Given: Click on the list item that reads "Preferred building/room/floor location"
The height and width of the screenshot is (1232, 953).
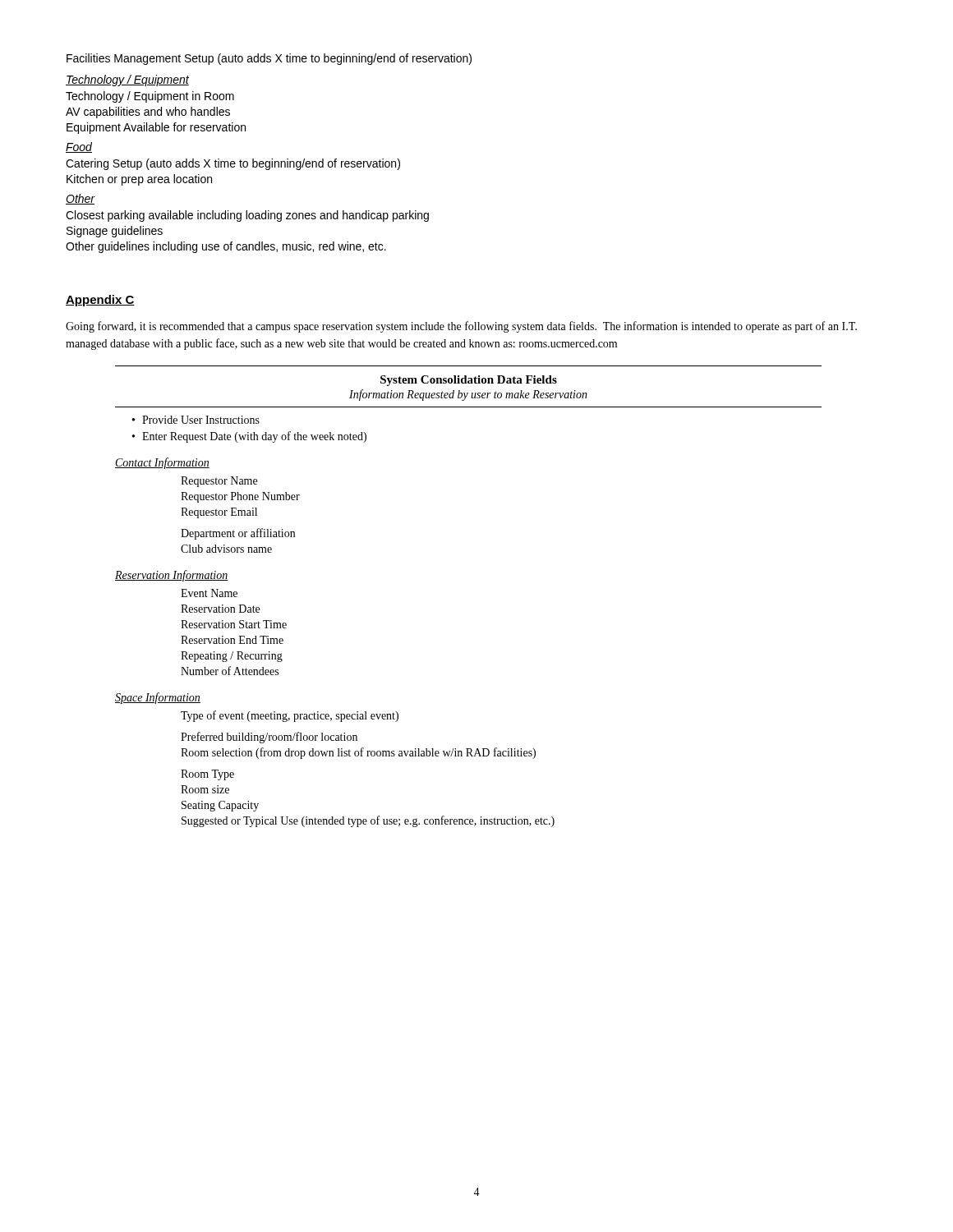Looking at the screenshot, I should point(269,737).
